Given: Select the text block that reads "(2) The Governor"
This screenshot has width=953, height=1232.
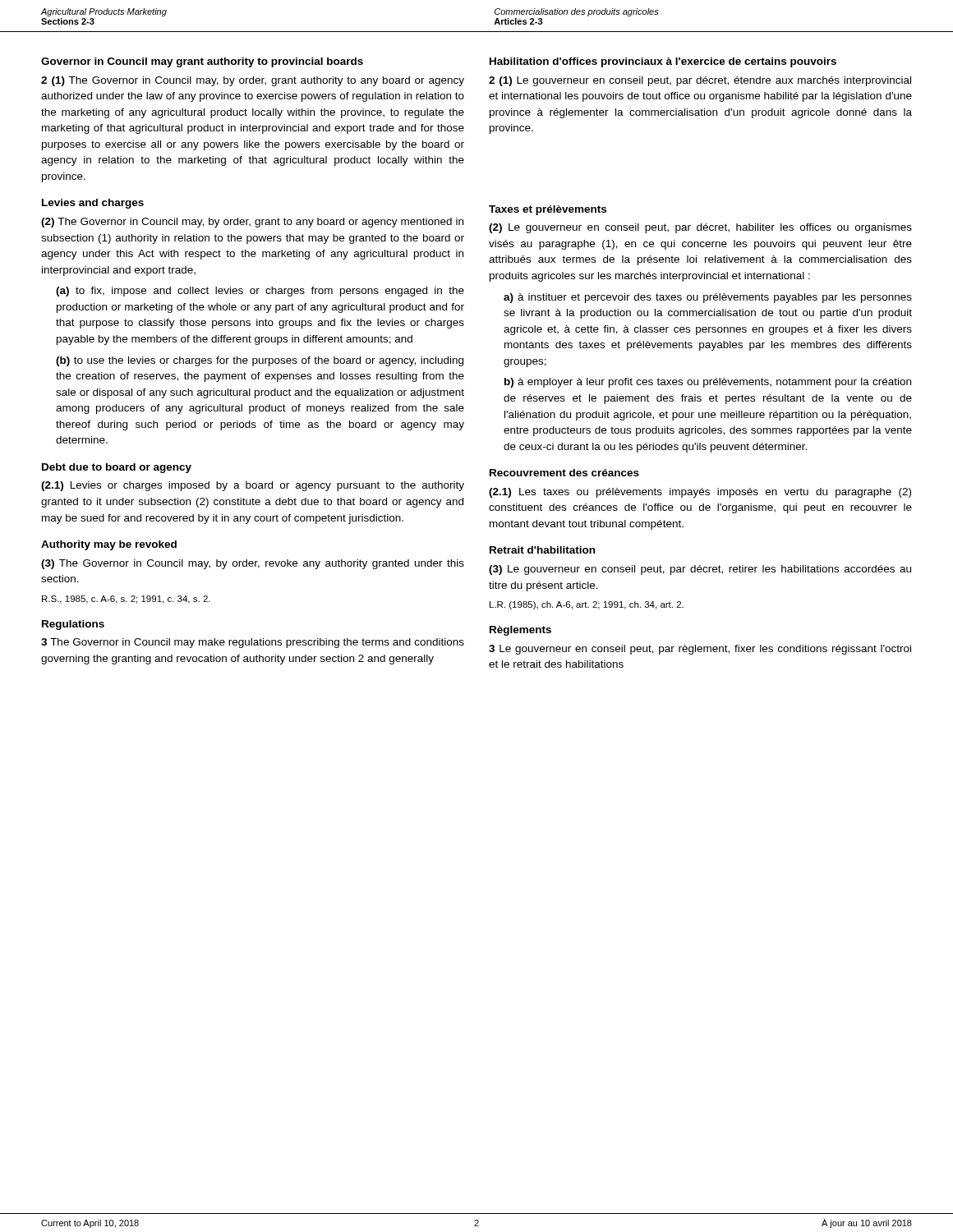Looking at the screenshot, I should click(x=253, y=245).
